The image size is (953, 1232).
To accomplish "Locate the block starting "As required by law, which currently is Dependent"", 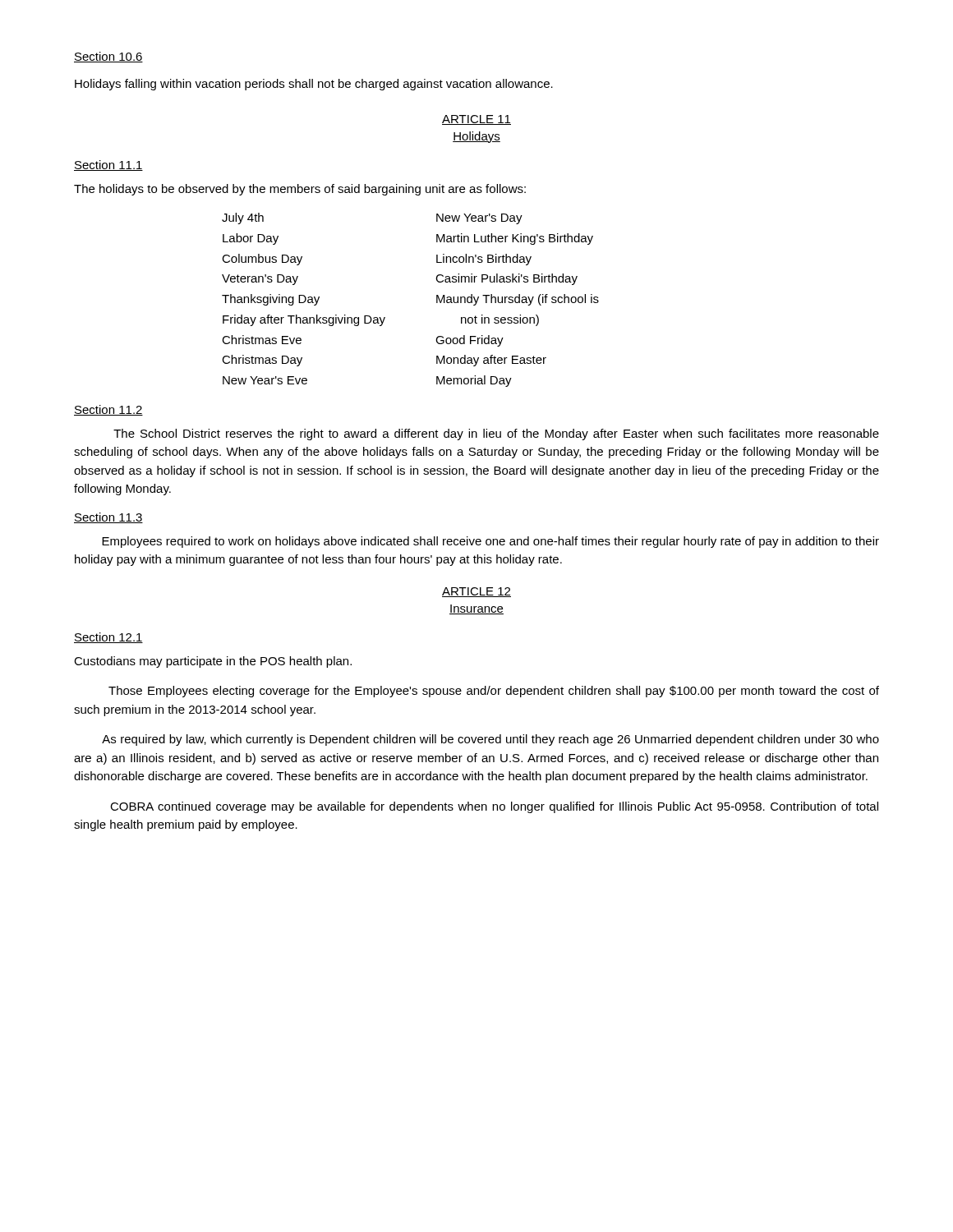I will (x=476, y=757).
